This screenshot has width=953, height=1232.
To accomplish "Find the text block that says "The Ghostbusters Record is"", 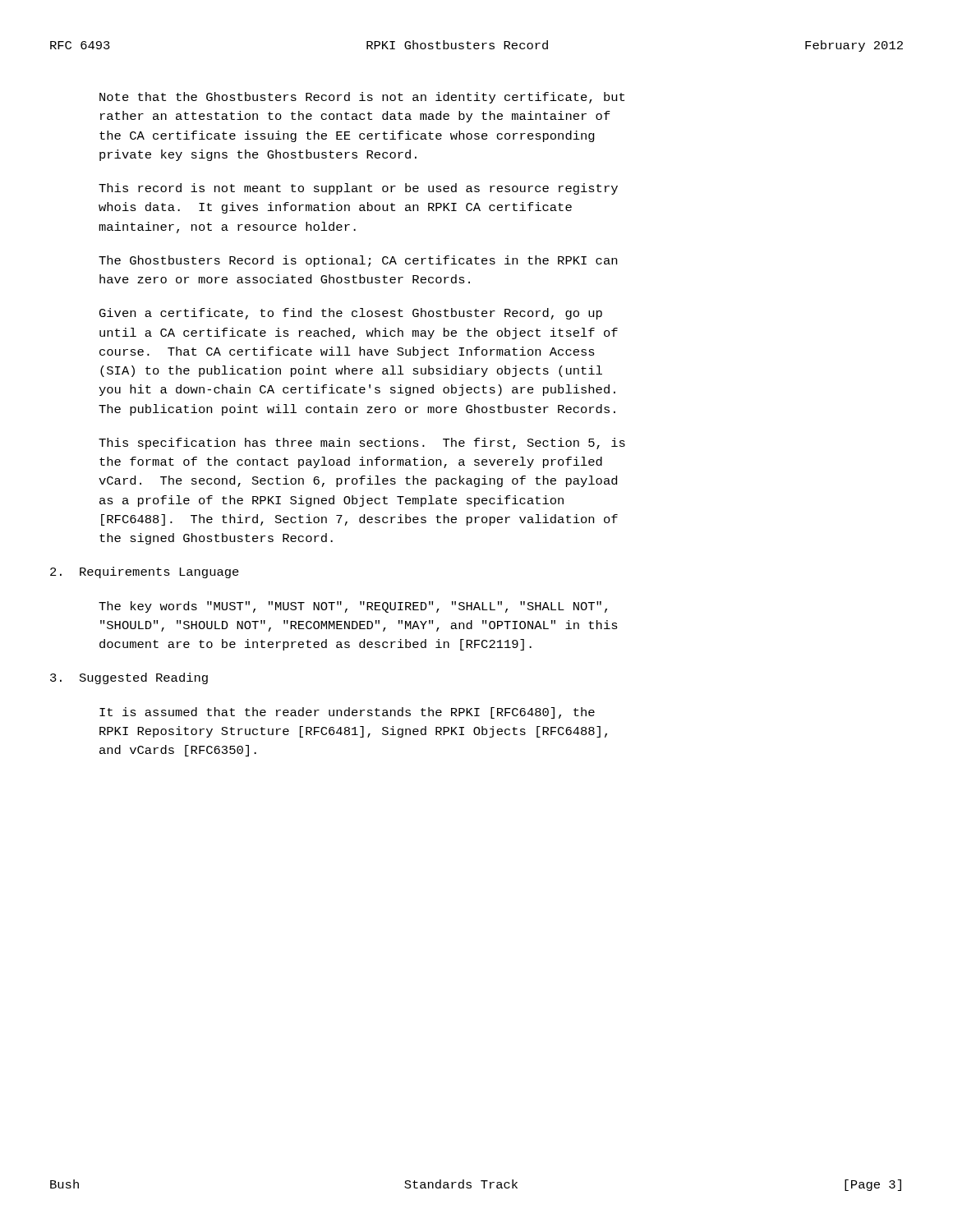I will coord(358,270).
